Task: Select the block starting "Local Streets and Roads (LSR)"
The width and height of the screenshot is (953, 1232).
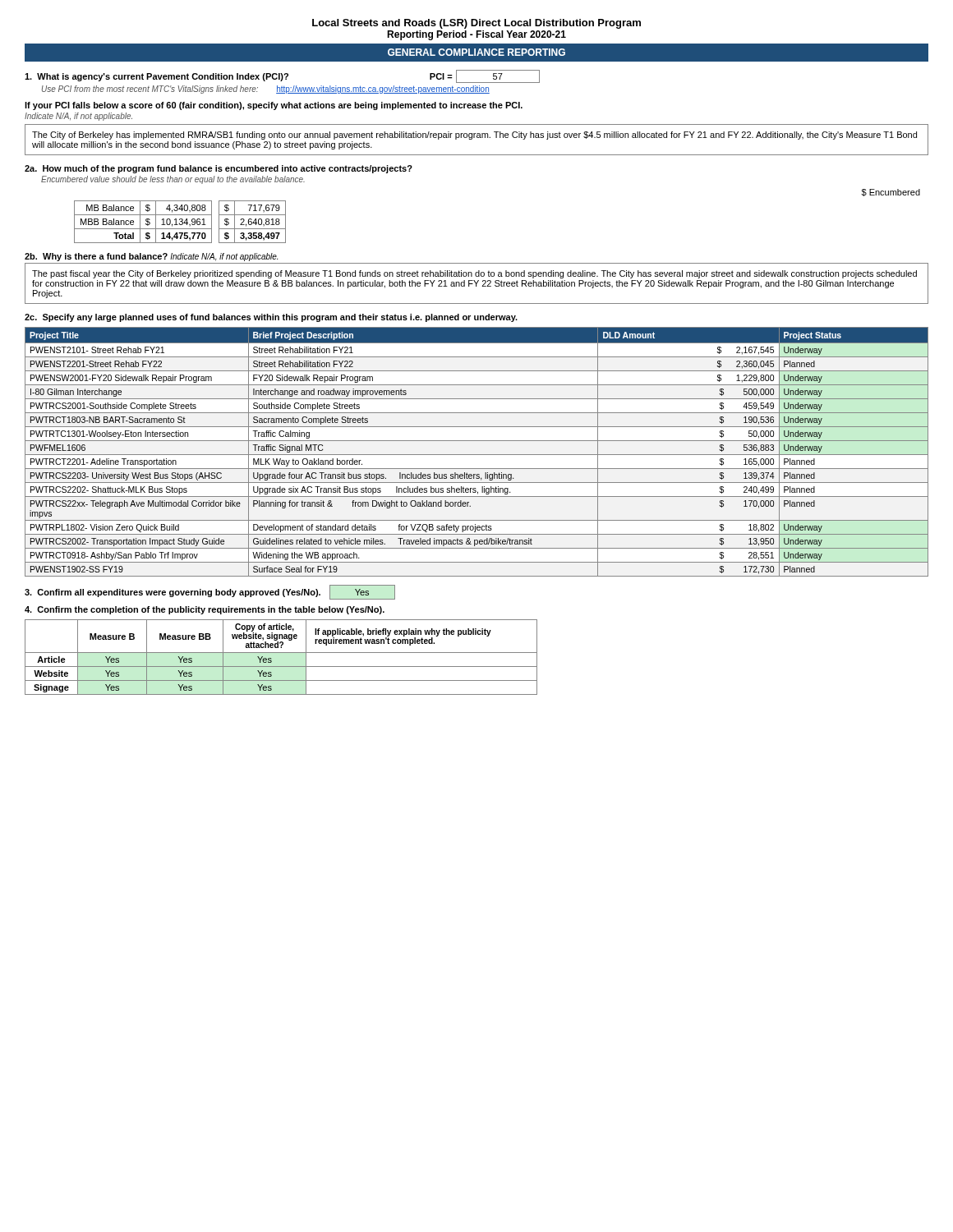Action: coord(476,28)
